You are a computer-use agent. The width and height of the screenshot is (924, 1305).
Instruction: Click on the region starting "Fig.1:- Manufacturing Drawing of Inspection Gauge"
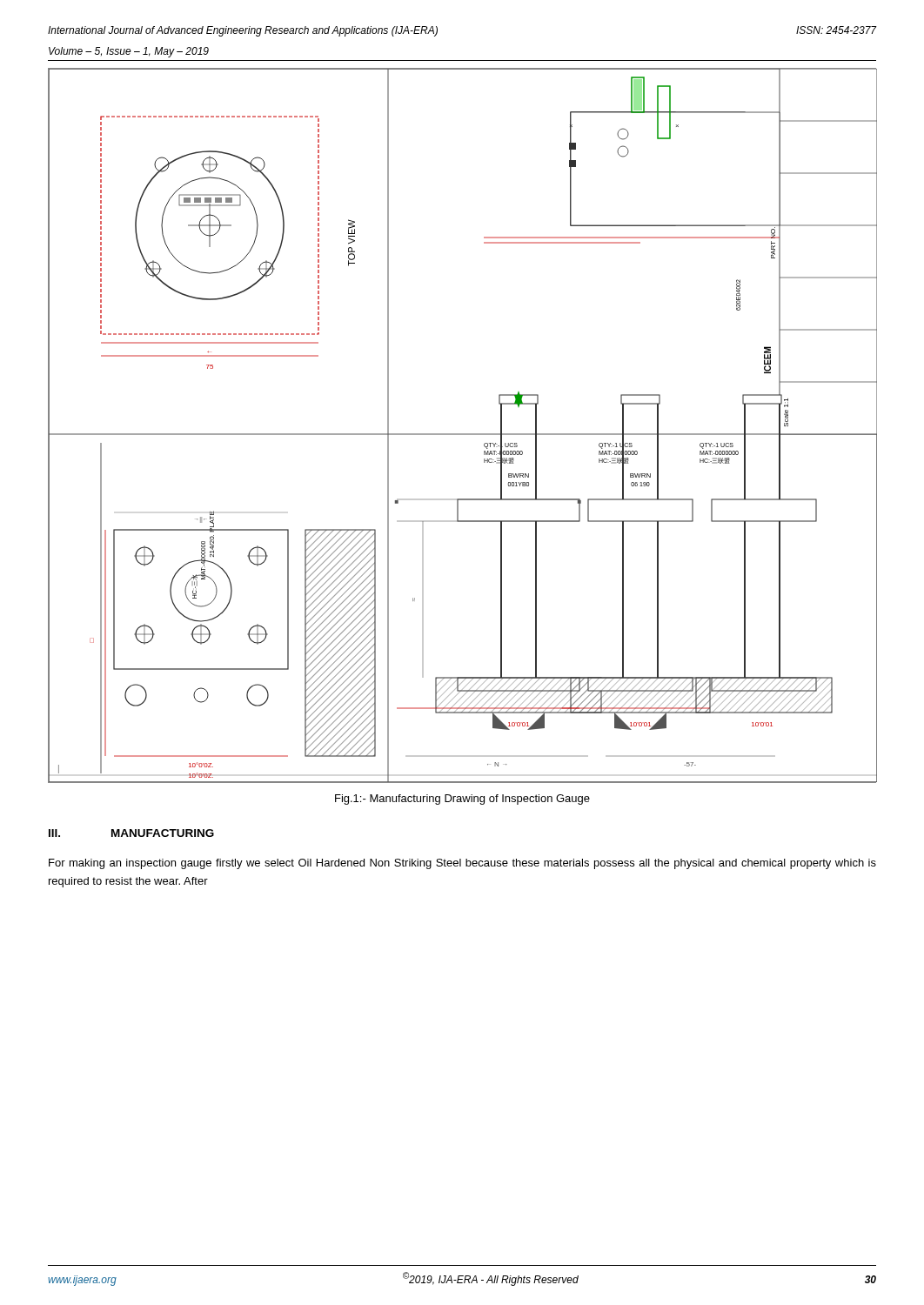pos(462,798)
